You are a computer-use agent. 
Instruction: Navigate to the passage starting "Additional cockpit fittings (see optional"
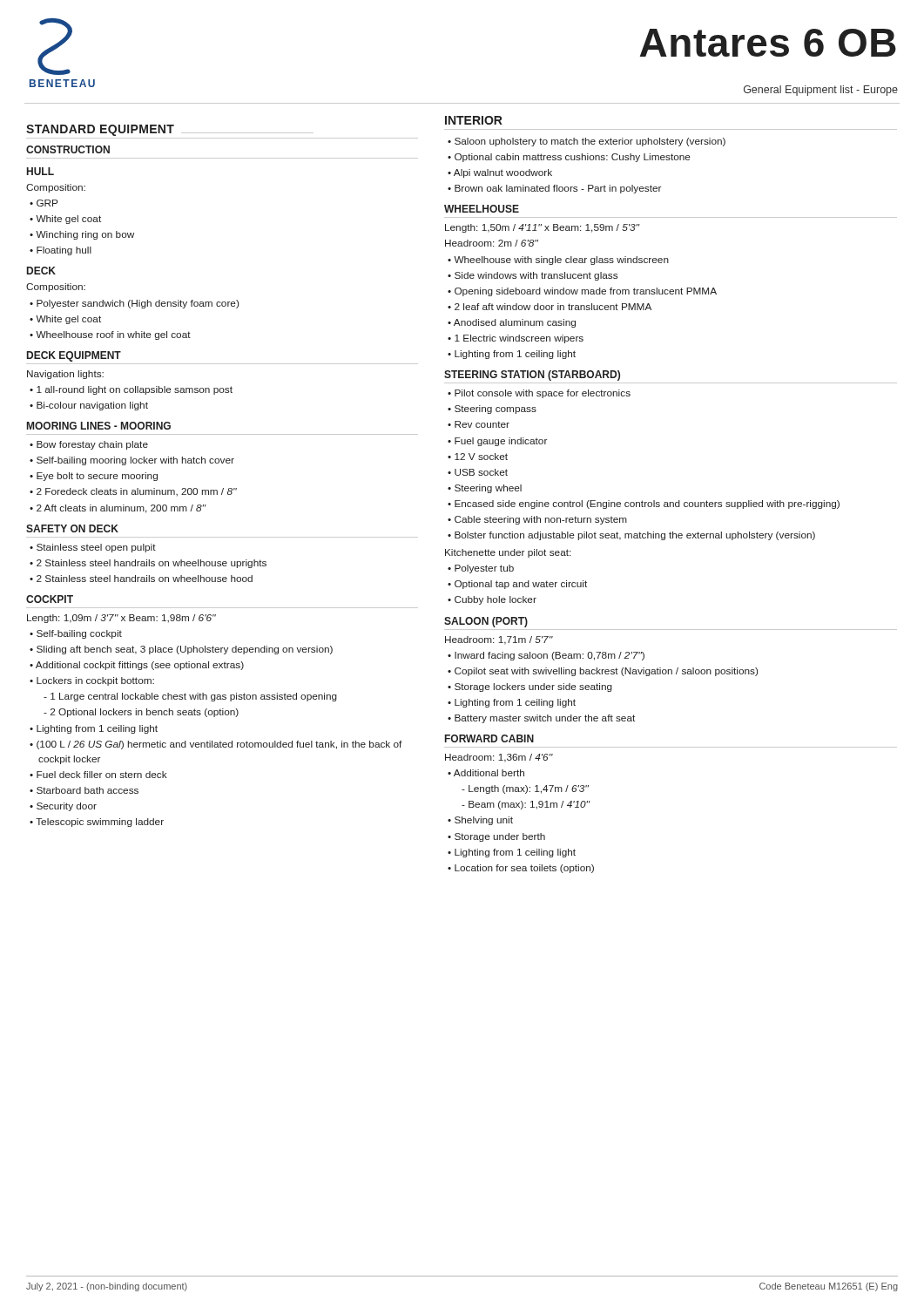click(140, 665)
